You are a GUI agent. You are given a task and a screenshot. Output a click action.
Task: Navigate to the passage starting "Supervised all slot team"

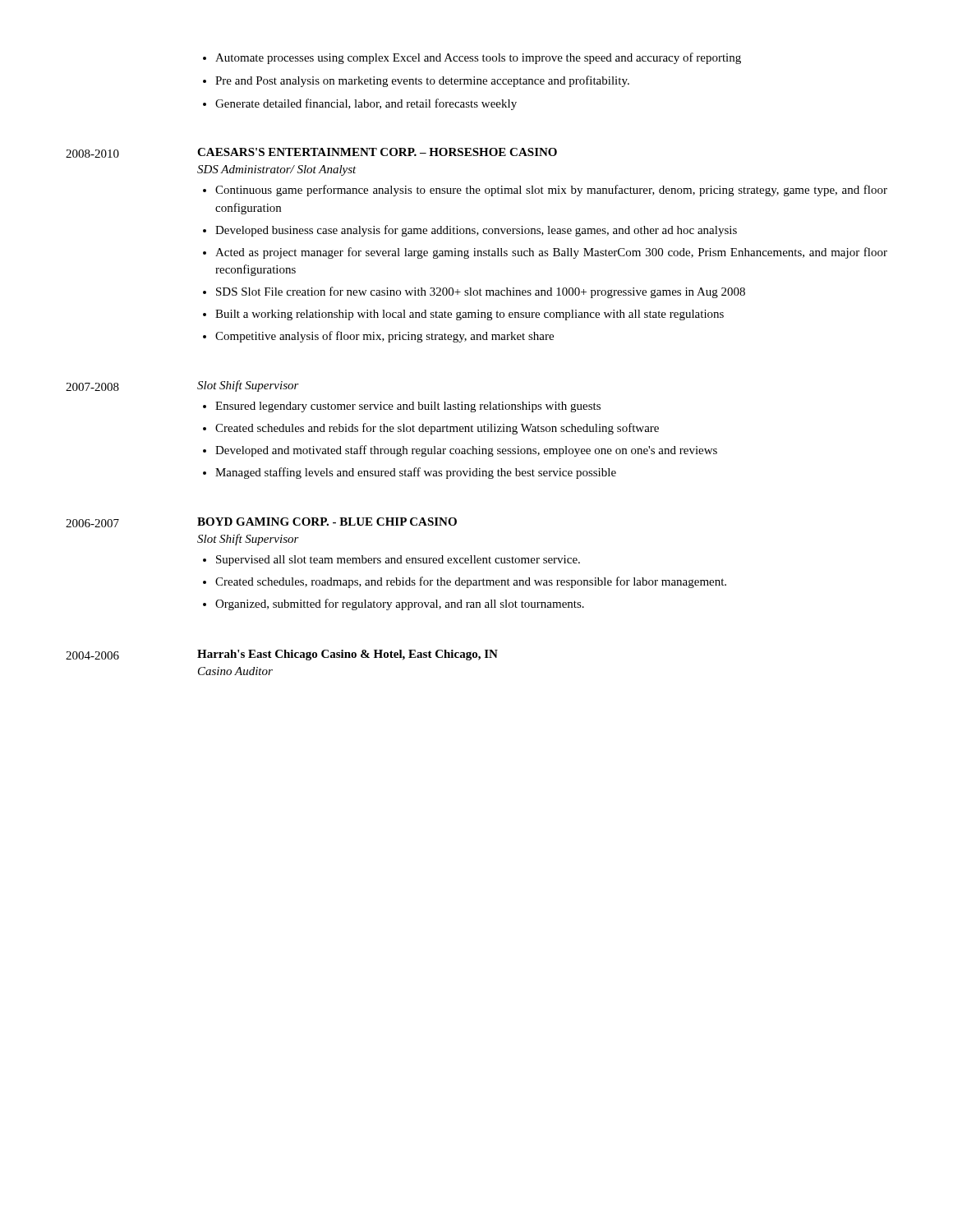[551, 560]
